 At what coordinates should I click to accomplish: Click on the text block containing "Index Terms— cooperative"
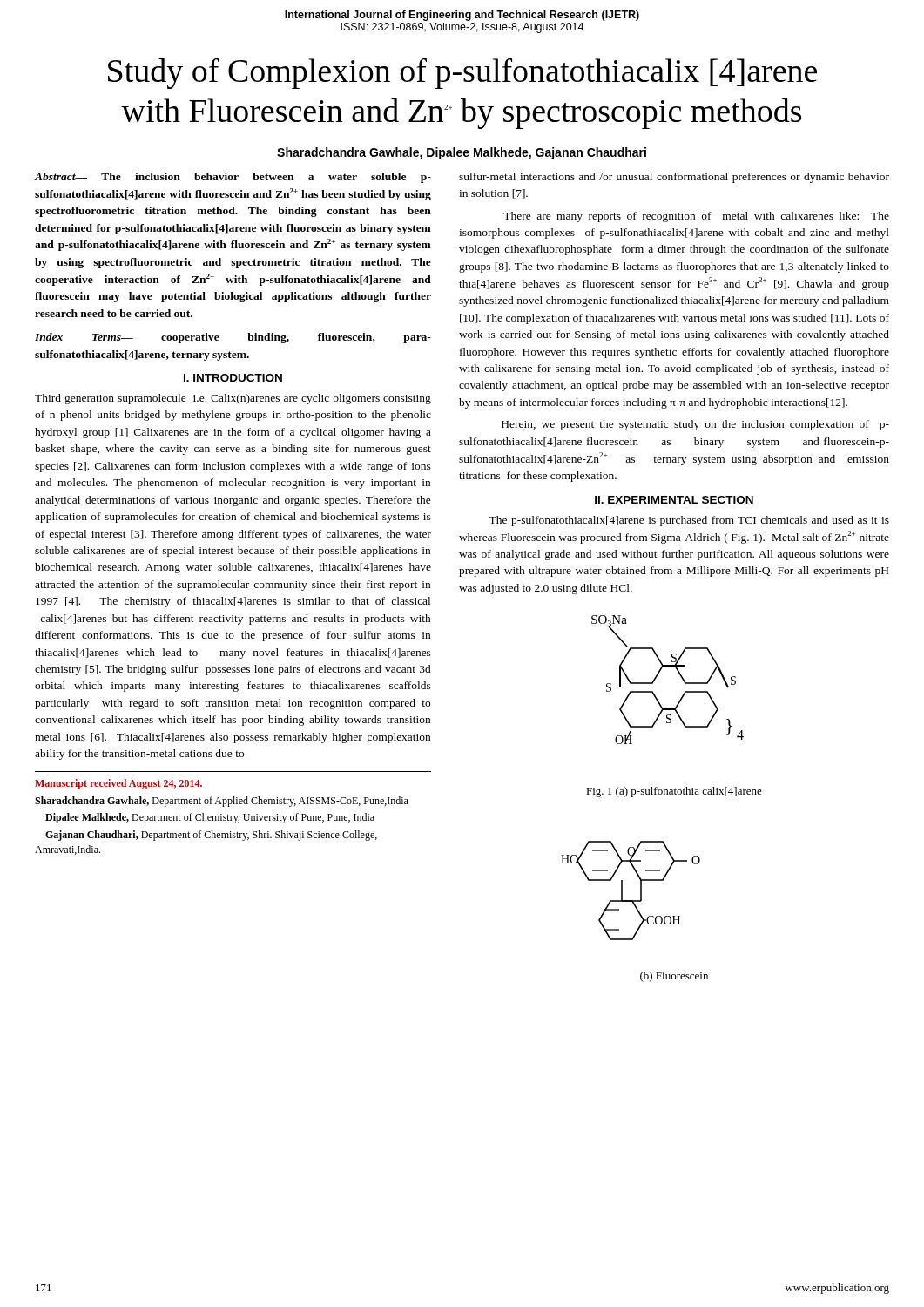pyautogui.click(x=233, y=345)
